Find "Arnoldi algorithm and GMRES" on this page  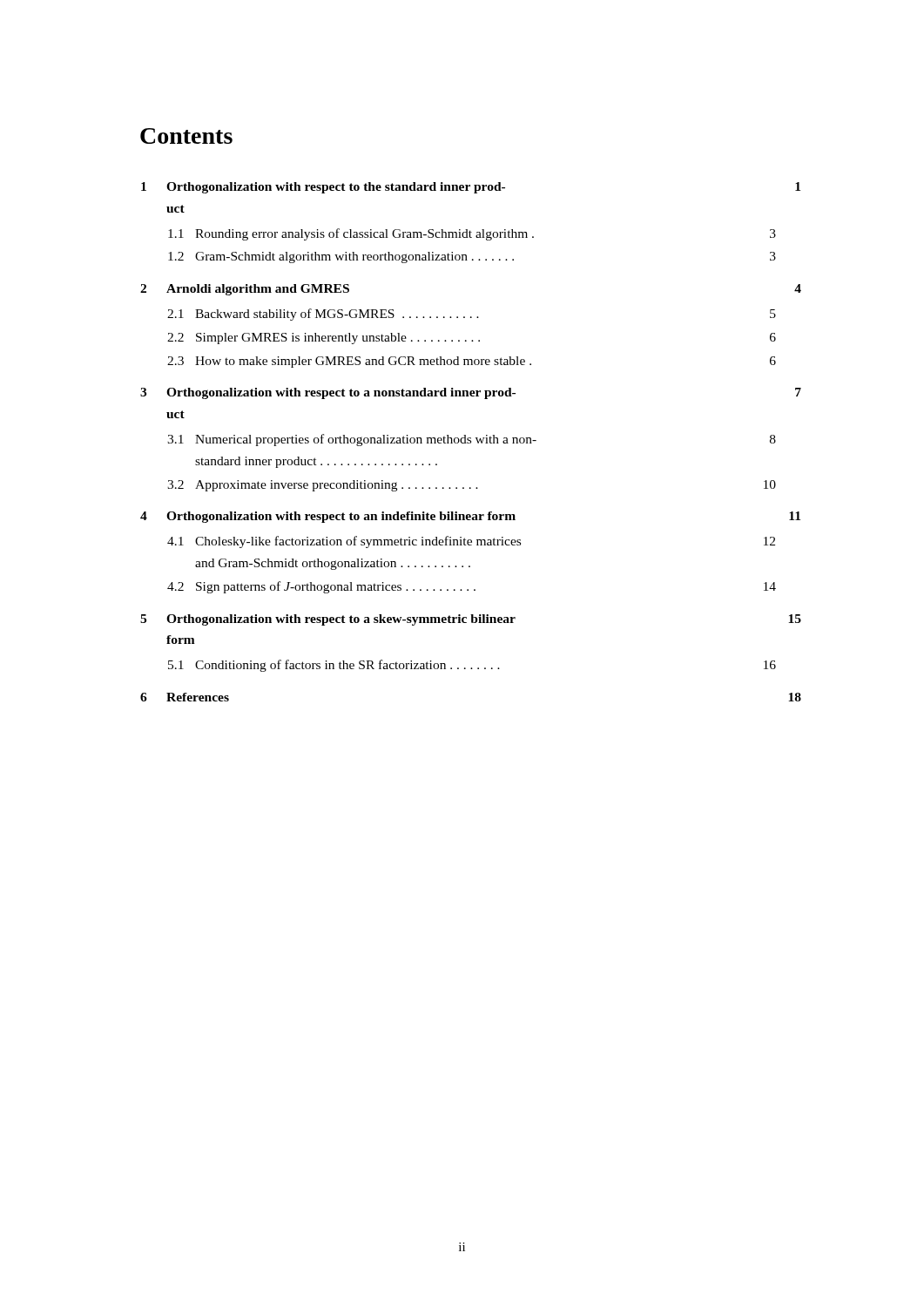[x=258, y=288]
